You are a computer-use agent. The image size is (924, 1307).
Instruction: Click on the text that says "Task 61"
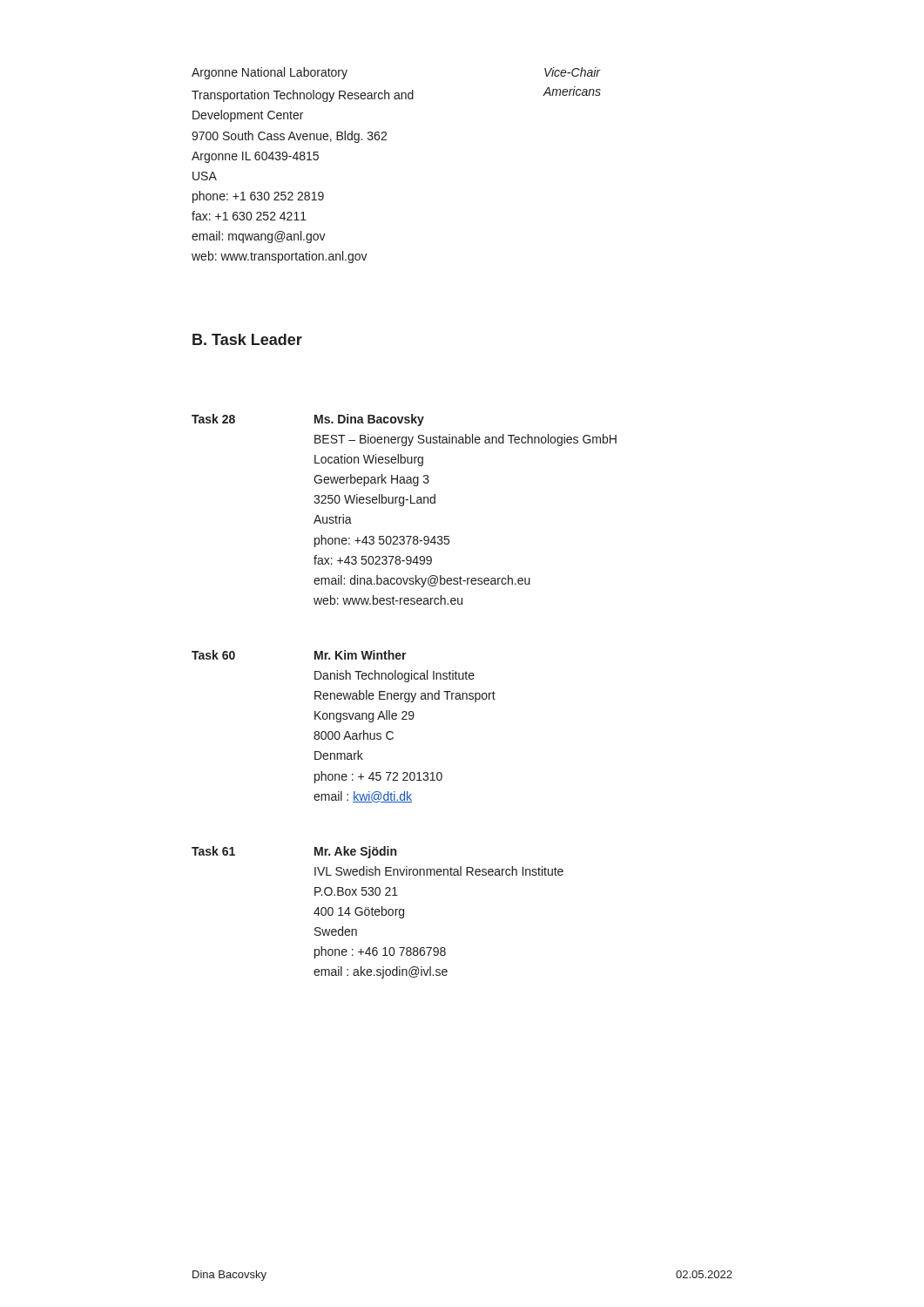(214, 851)
